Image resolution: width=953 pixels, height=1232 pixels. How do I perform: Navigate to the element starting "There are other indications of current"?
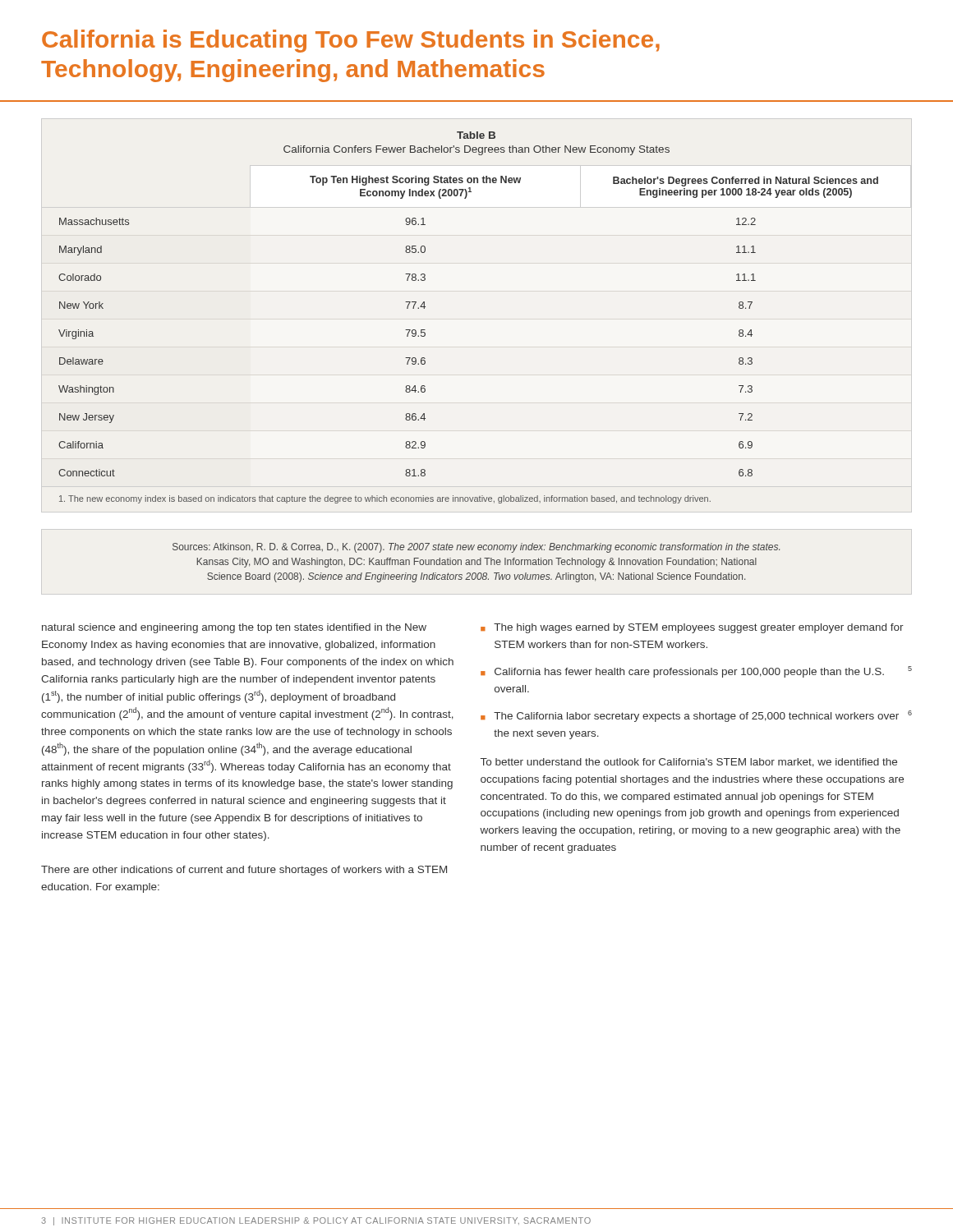pyautogui.click(x=248, y=879)
